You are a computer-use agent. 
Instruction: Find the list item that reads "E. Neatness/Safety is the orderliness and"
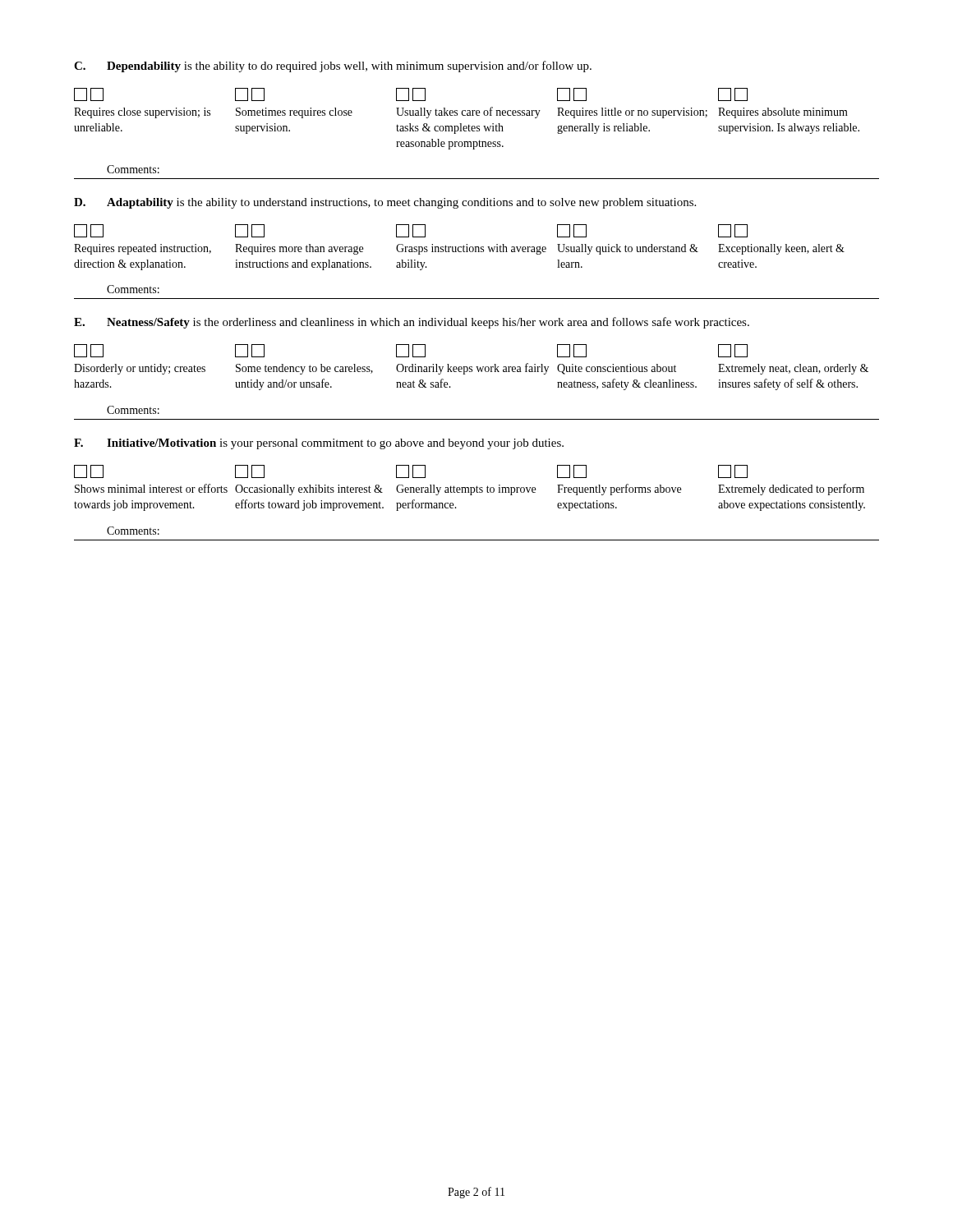(412, 323)
